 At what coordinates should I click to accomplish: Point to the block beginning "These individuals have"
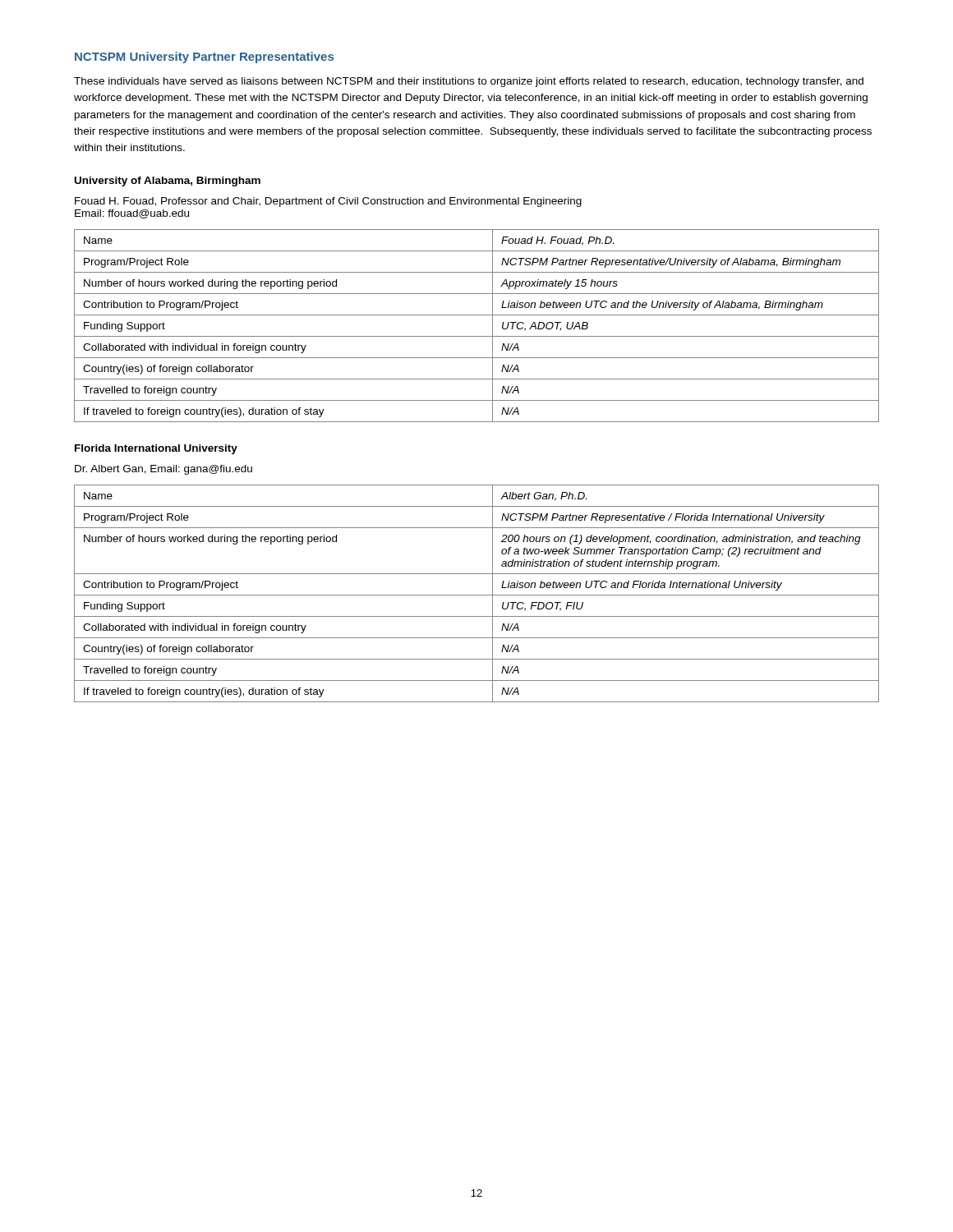point(473,114)
